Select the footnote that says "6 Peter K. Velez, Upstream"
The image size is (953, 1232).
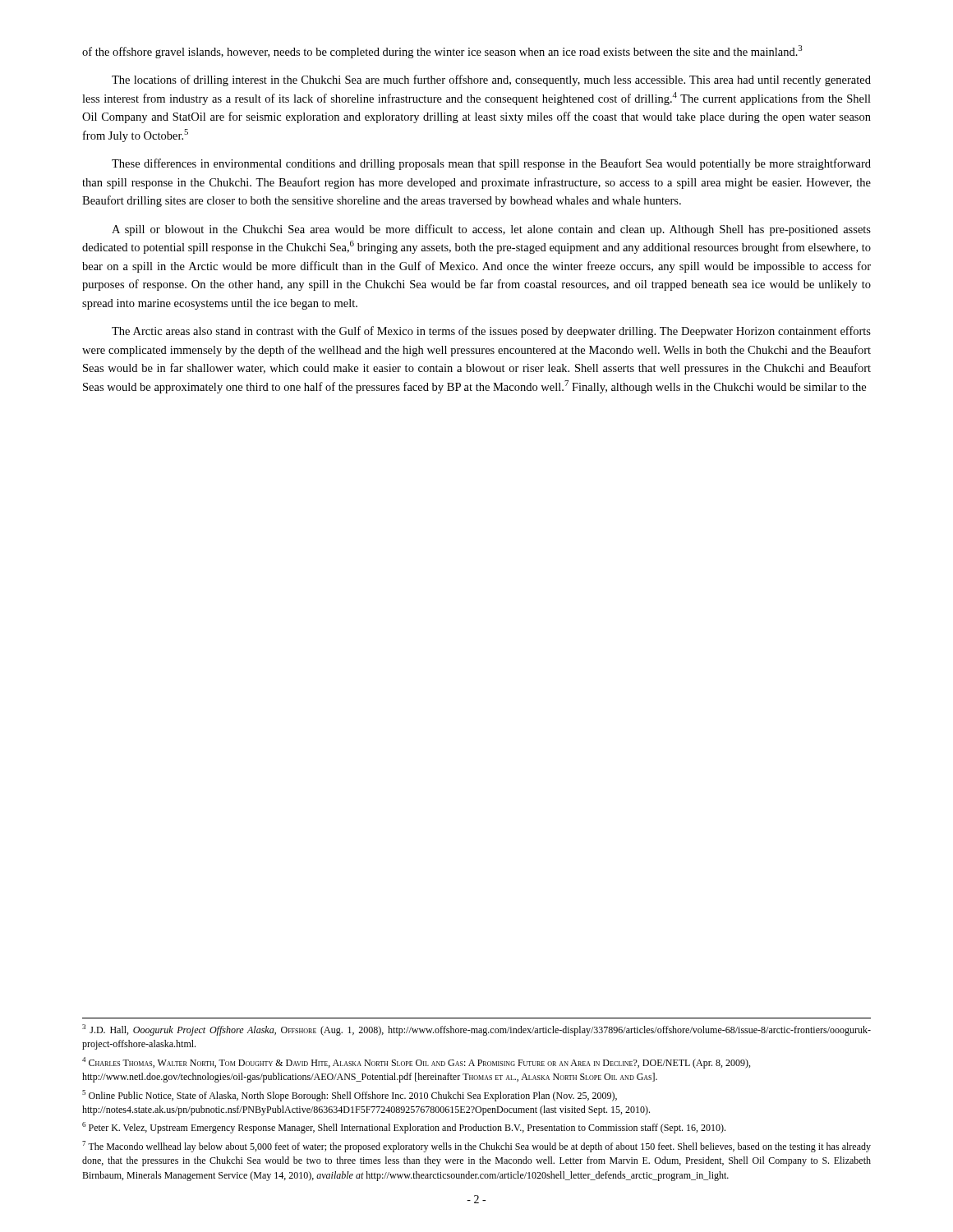(404, 1128)
